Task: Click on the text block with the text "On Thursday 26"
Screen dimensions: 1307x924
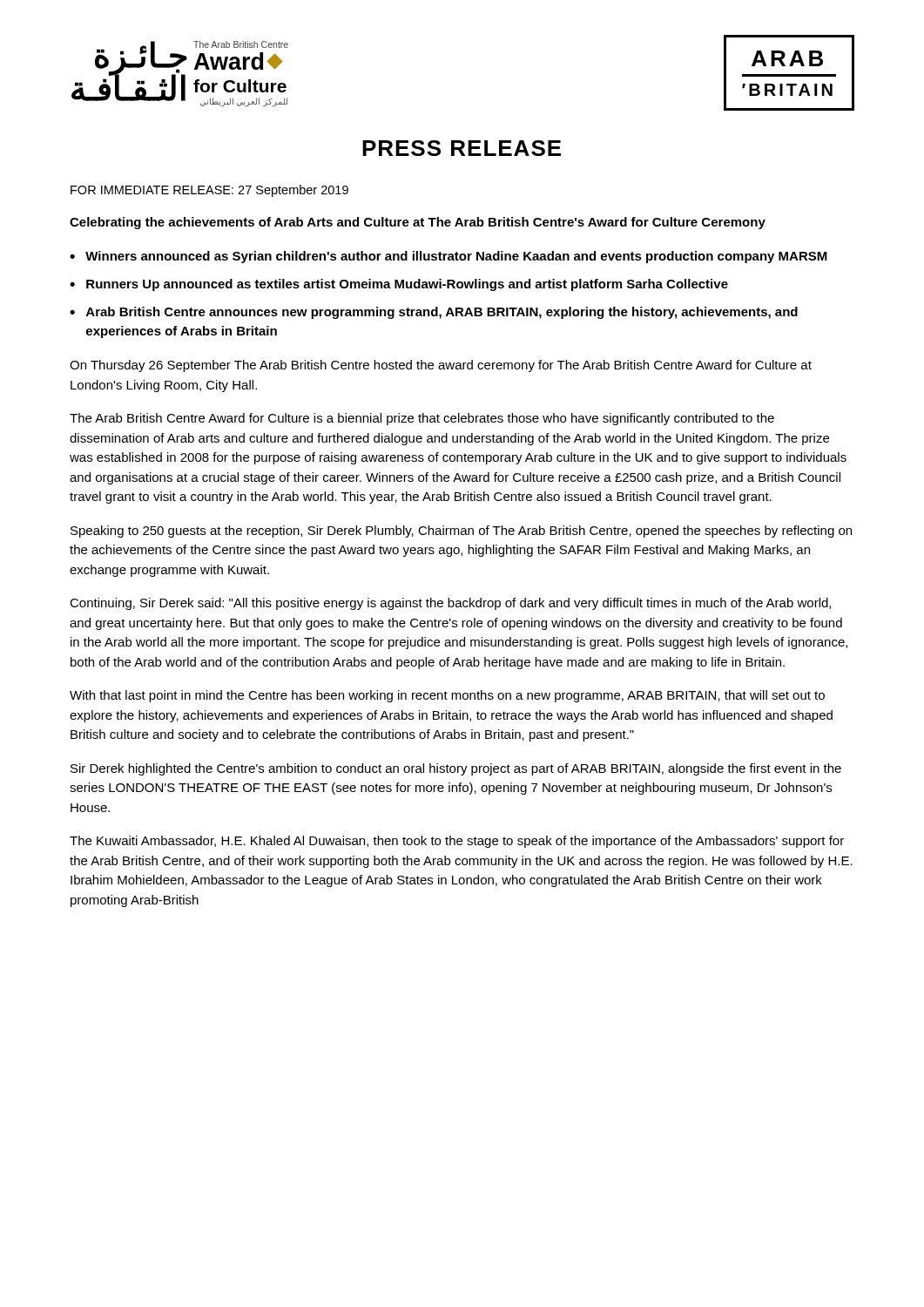Action: pyautogui.click(x=441, y=375)
